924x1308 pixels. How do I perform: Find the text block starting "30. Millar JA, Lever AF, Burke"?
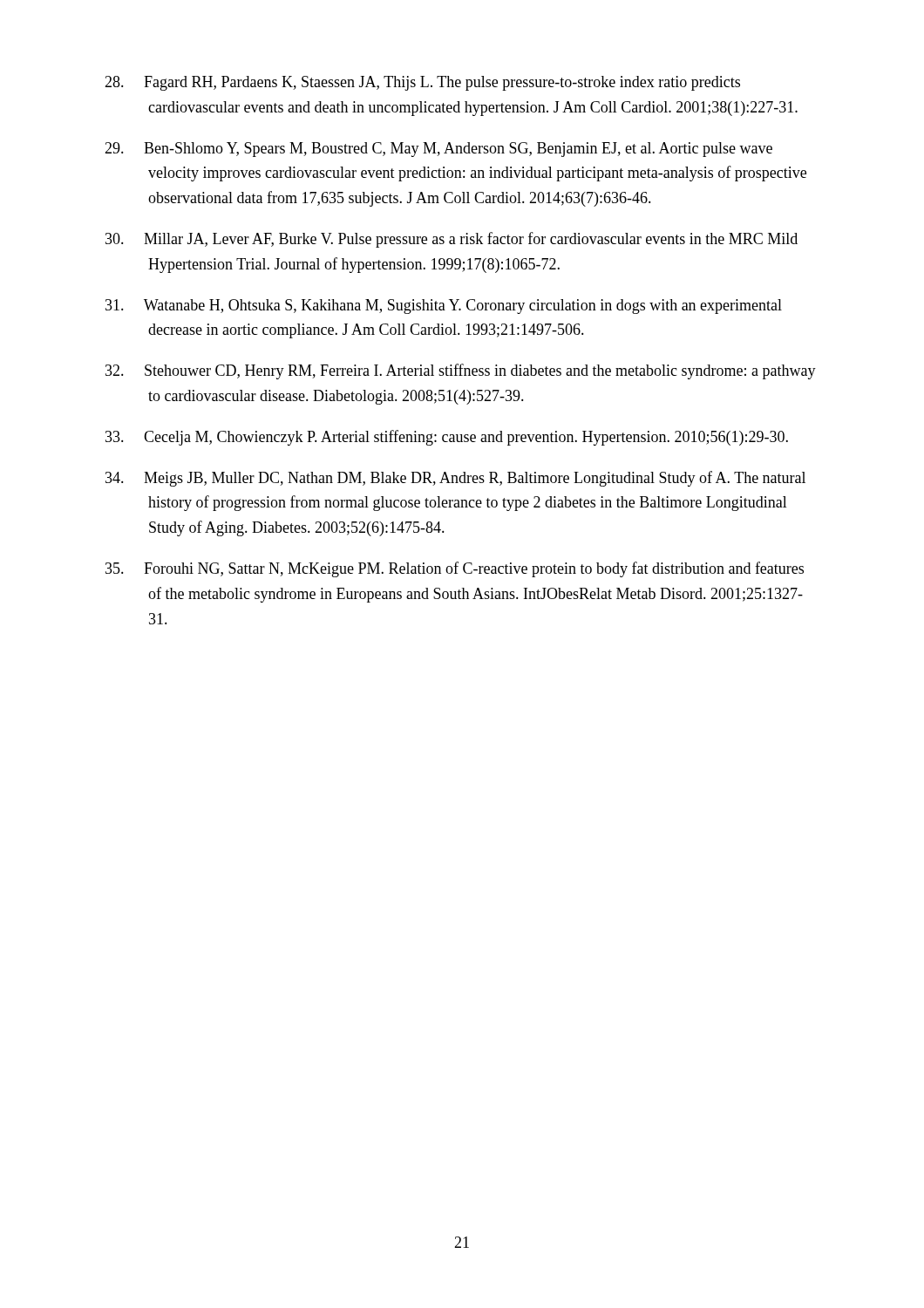(462, 252)
